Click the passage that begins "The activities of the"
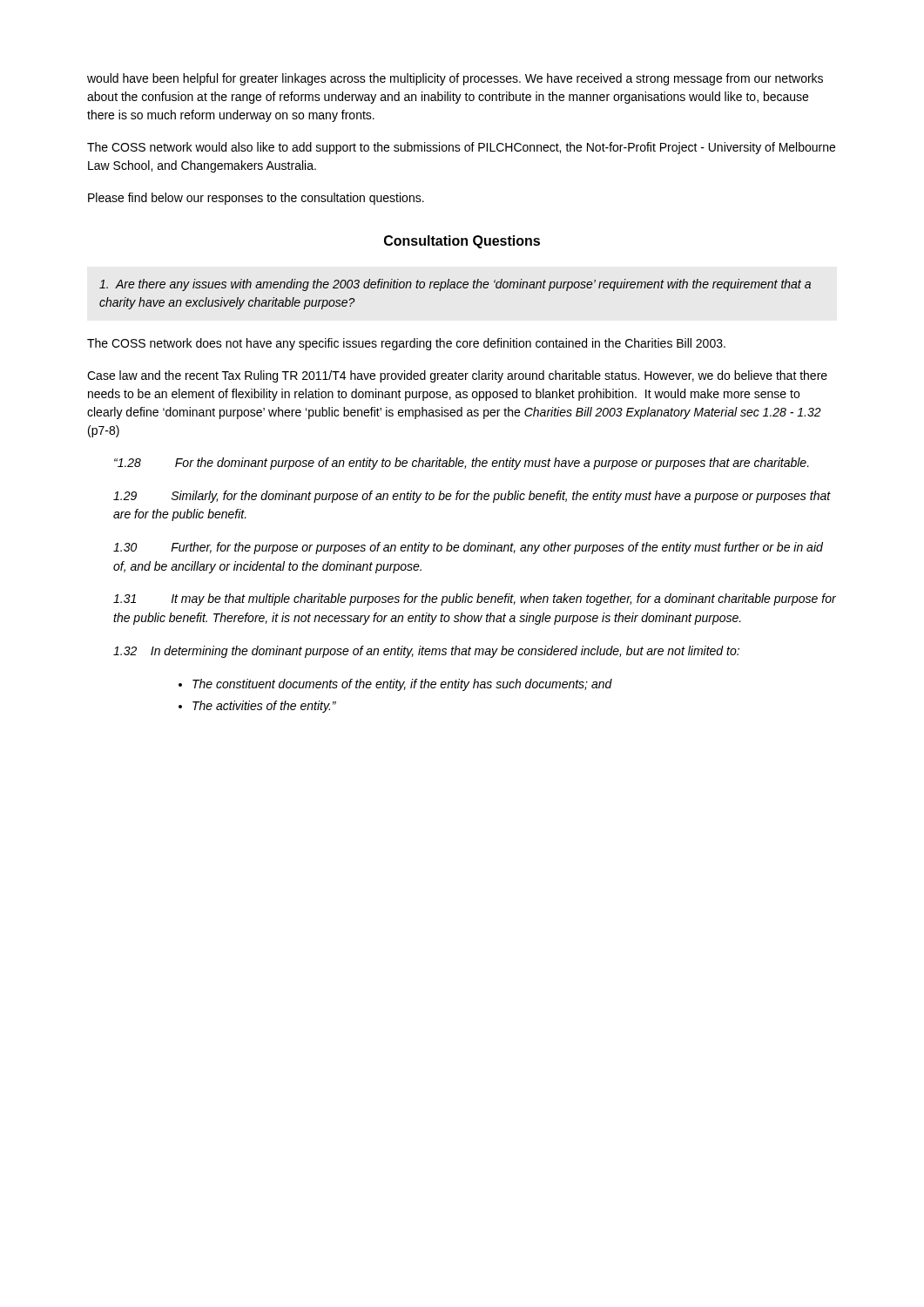Image resolution: width=924 pixels, height=1307 pixels. pyautogui.click(x=264, y=706)
